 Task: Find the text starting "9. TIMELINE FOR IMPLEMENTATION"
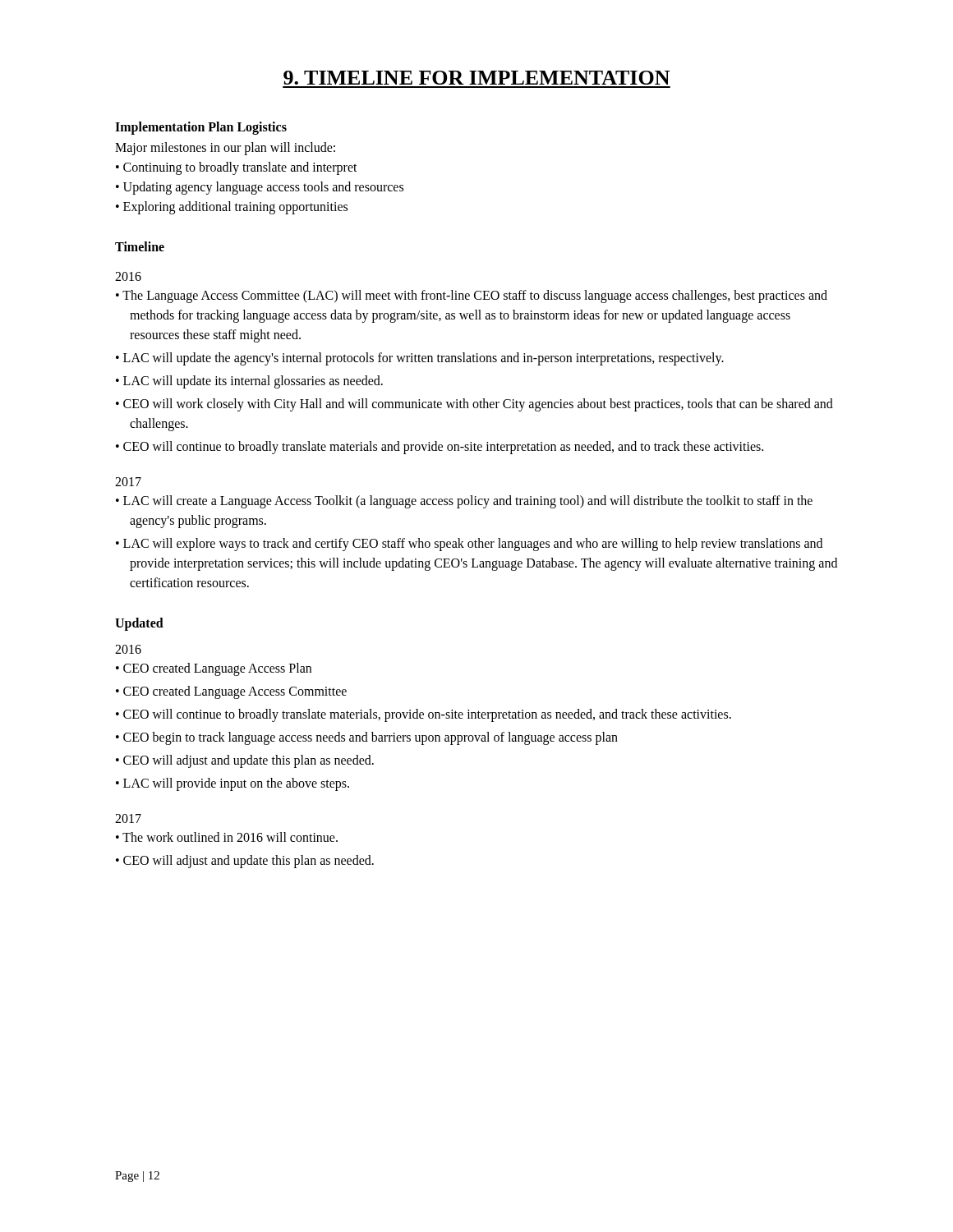click(476, 78)
